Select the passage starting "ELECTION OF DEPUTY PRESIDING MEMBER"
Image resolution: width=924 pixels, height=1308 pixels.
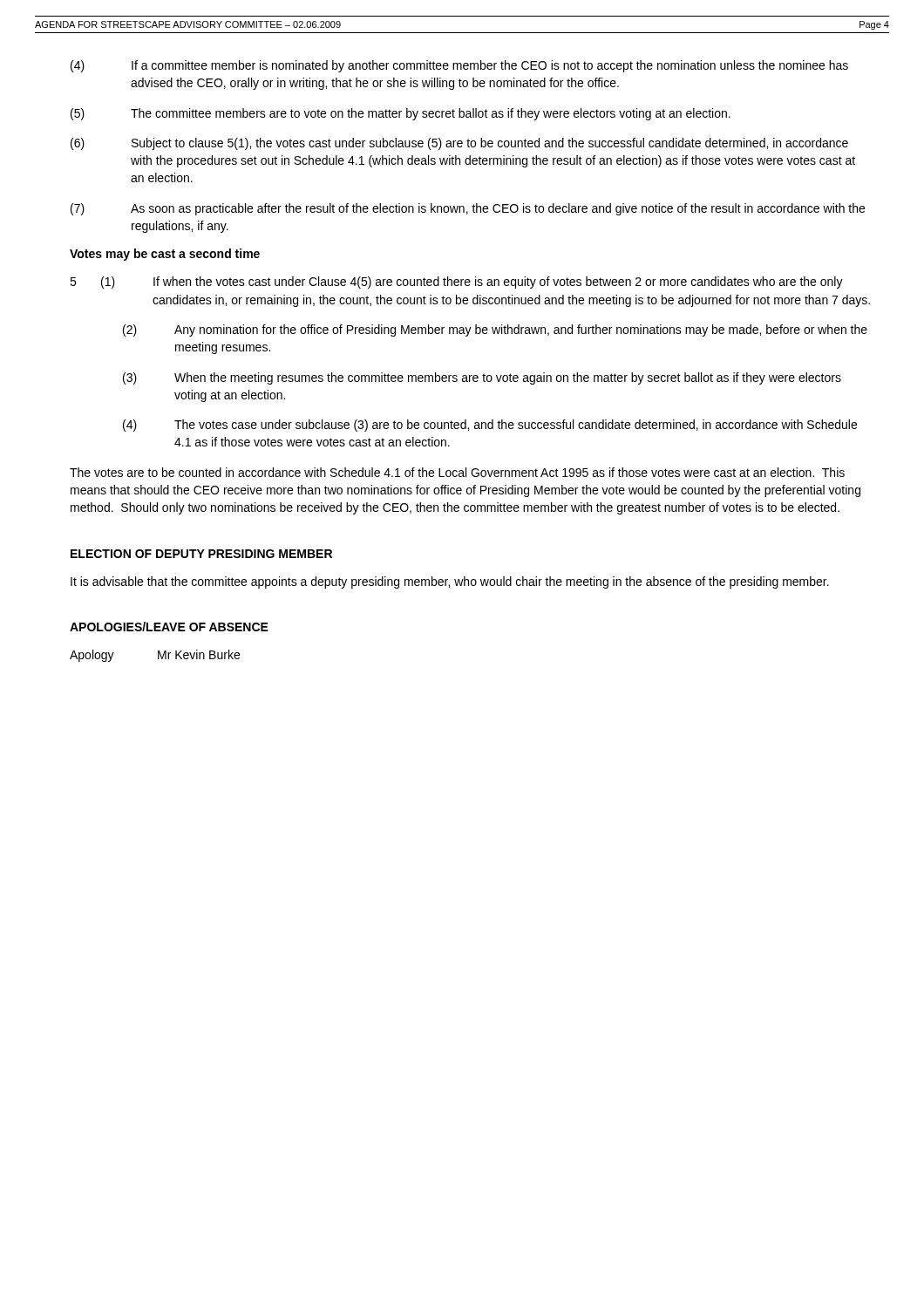pos(201,553)
